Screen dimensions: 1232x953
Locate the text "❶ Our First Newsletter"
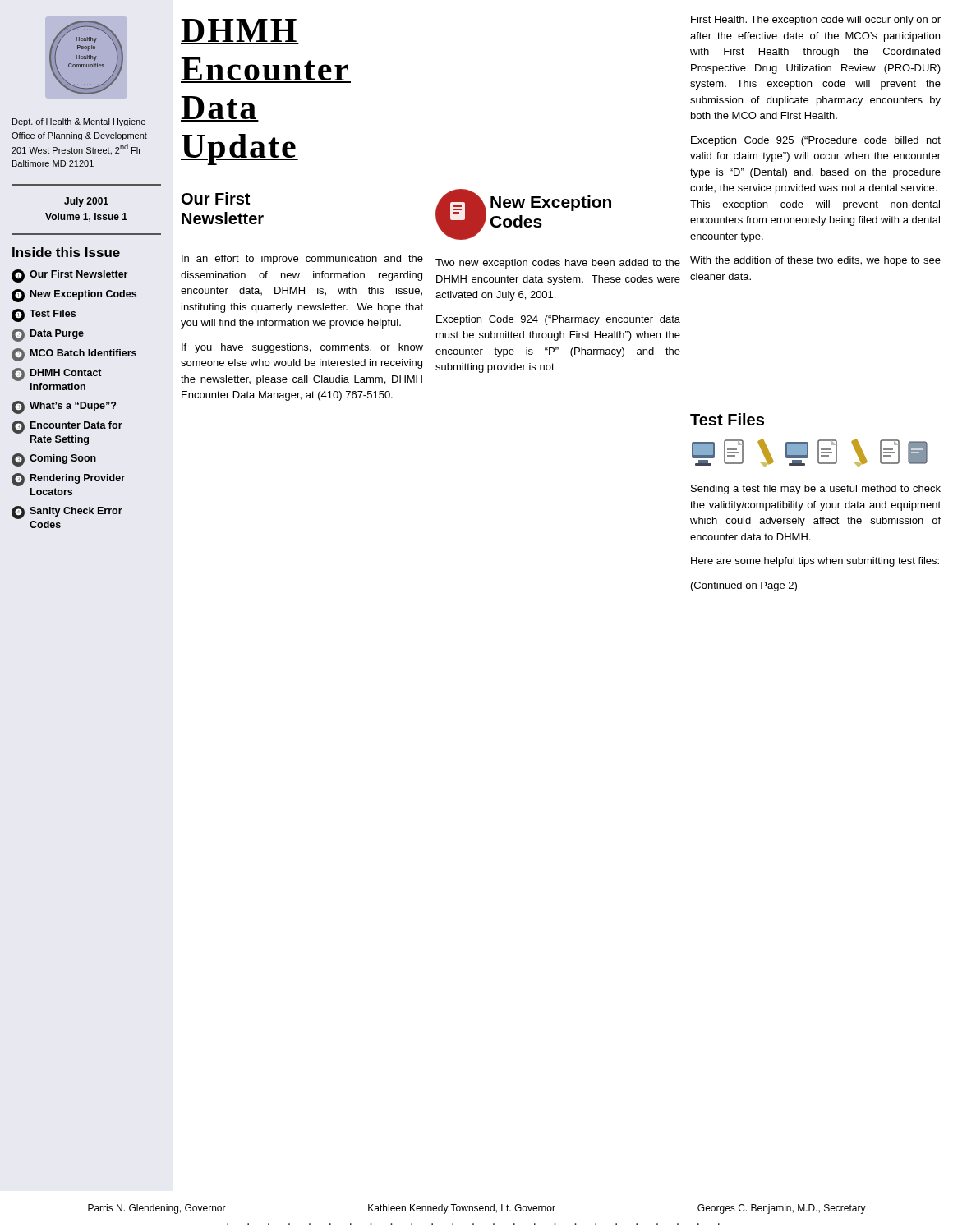(x=86, y=275)
